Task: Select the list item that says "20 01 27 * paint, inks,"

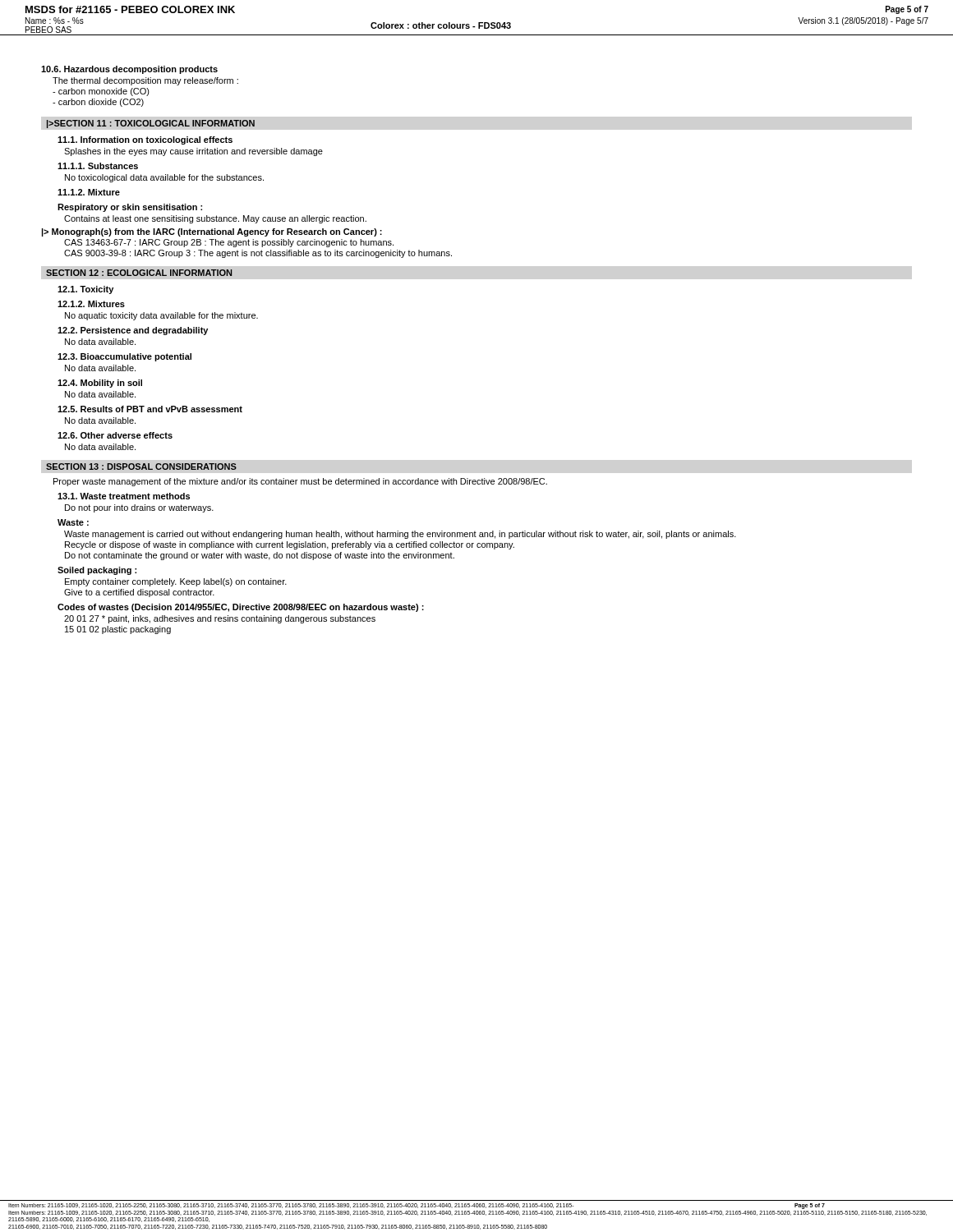Action: point(220,618)
